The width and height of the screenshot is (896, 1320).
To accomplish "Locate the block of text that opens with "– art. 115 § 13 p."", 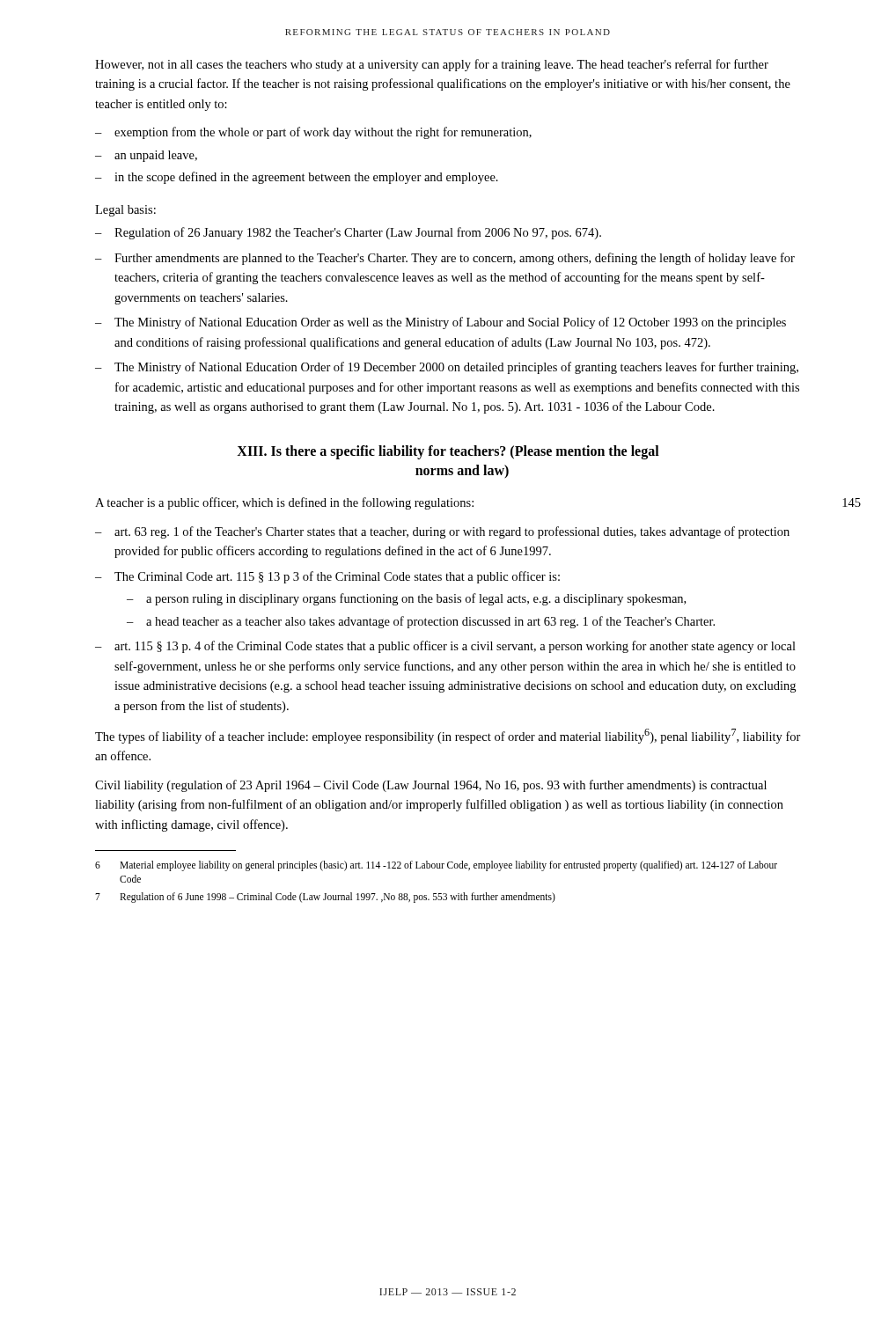I will [448, 676].
